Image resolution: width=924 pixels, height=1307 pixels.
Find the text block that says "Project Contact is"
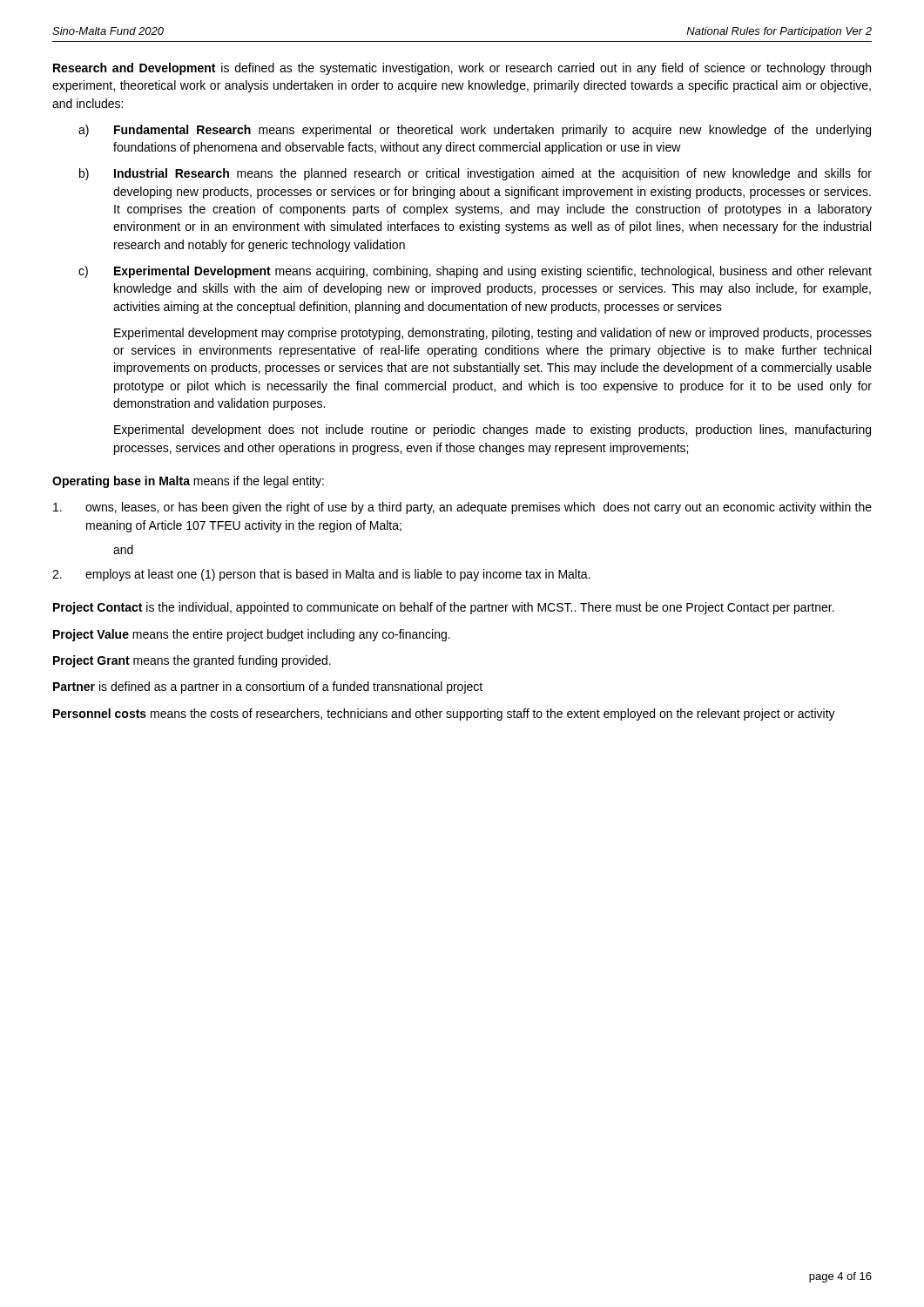(x=444, y=608)
